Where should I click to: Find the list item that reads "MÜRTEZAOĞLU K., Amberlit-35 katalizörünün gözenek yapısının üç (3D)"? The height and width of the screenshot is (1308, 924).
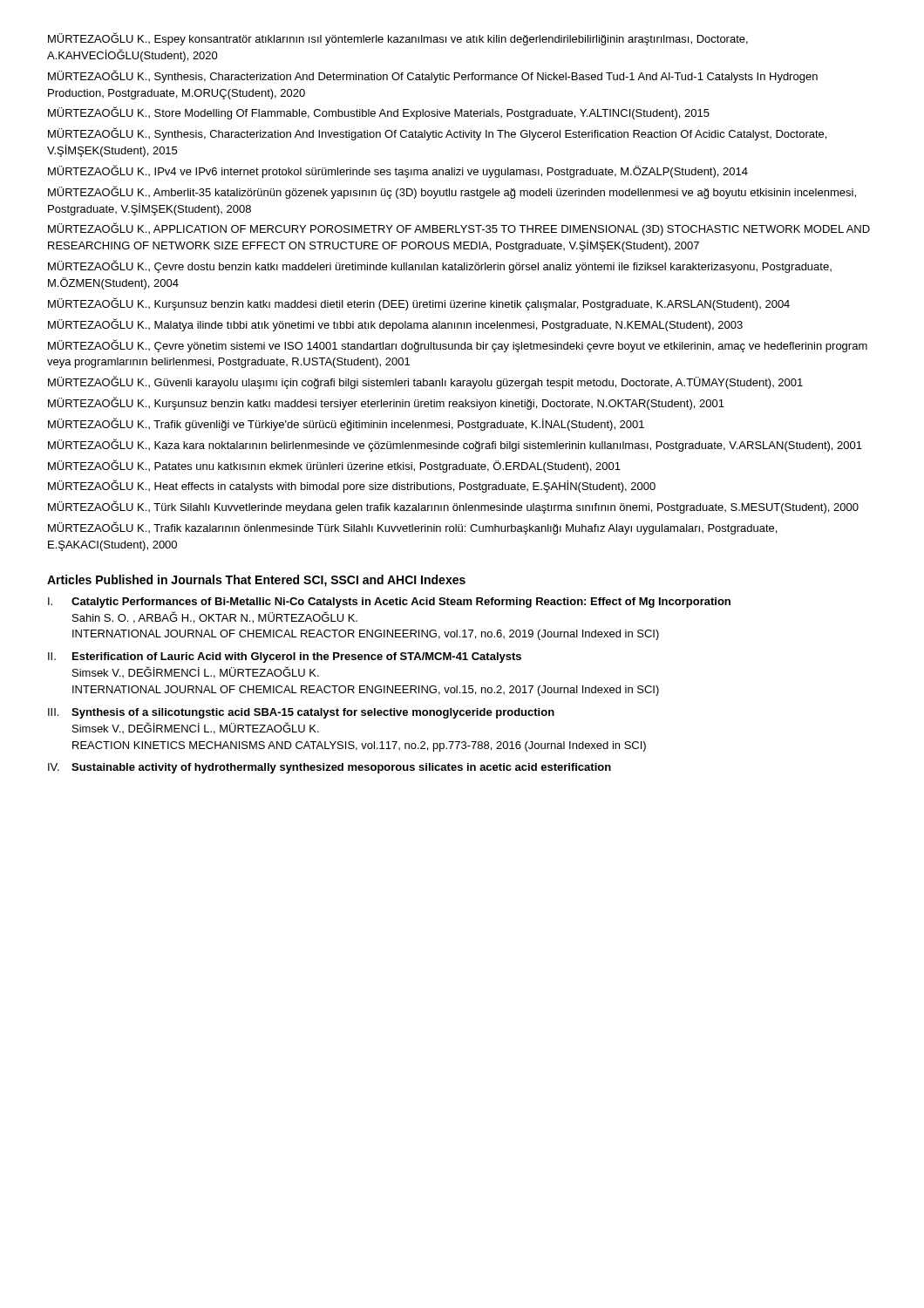(452, 200)
